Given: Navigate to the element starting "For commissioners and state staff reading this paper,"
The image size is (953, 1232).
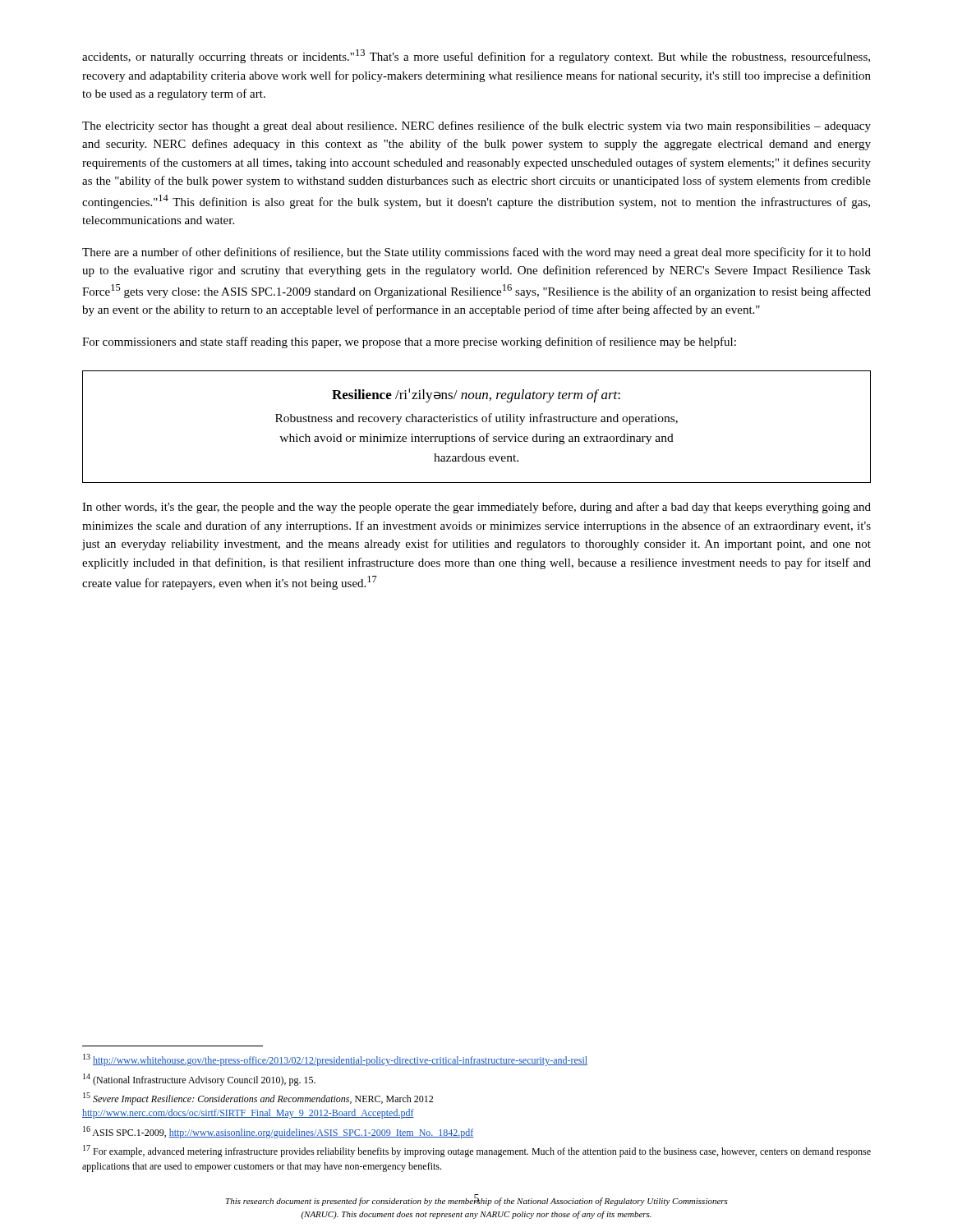Looking at the screenshot, I should (x=409, y=341).
